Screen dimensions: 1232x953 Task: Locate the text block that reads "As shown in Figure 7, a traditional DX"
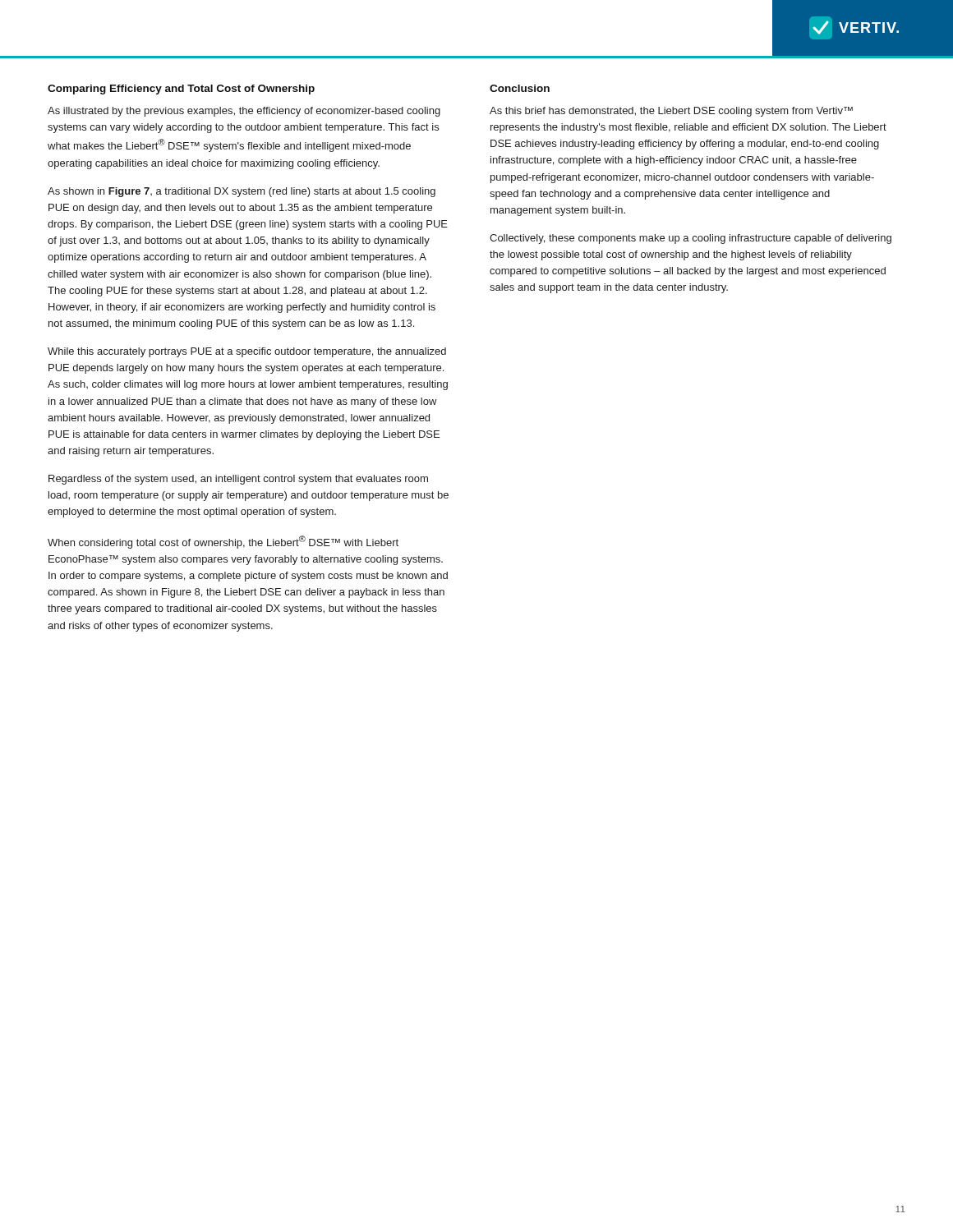248,257
